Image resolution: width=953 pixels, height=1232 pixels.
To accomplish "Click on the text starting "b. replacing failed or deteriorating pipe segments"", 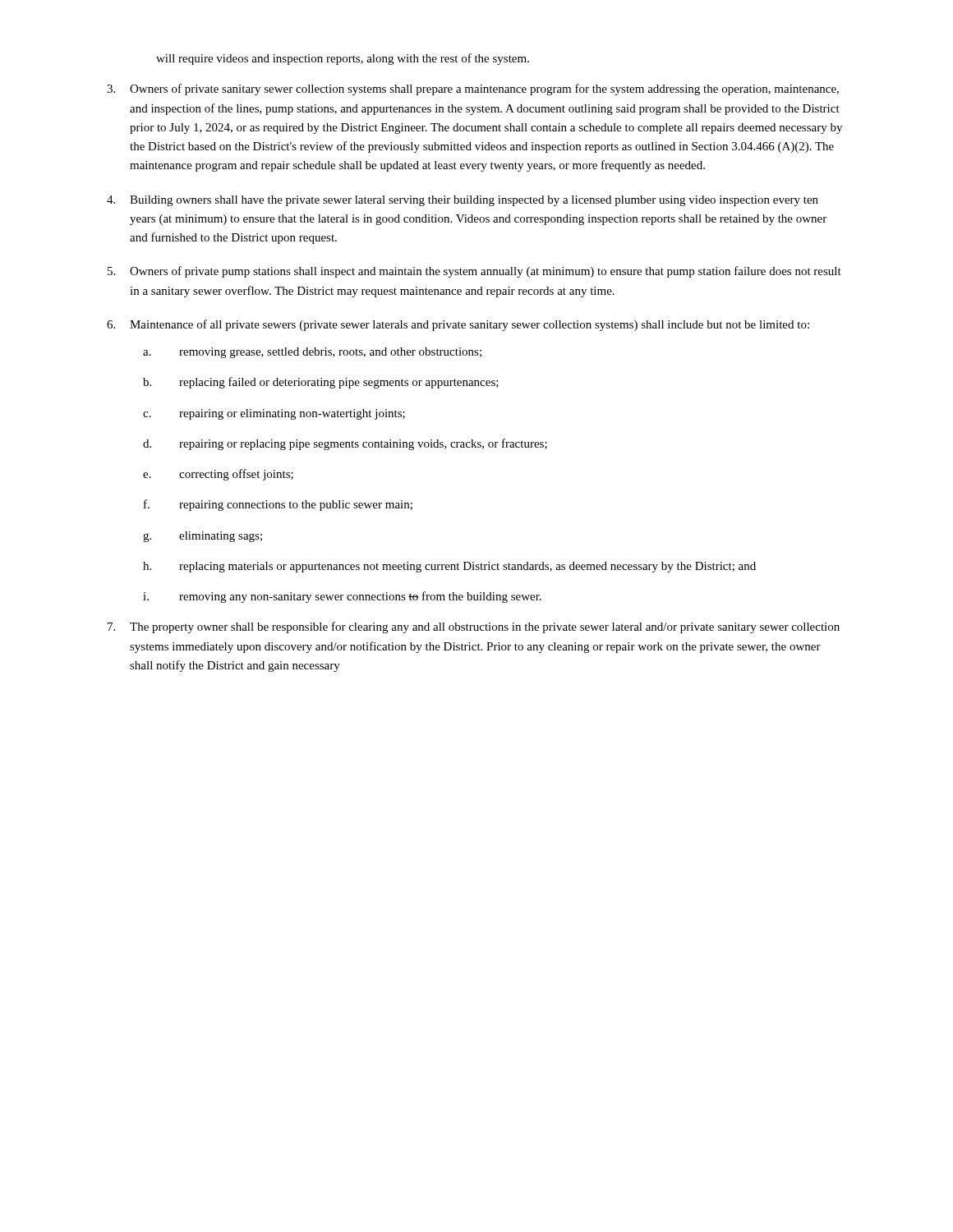I will pyautogui.click(x=488, y=383).
